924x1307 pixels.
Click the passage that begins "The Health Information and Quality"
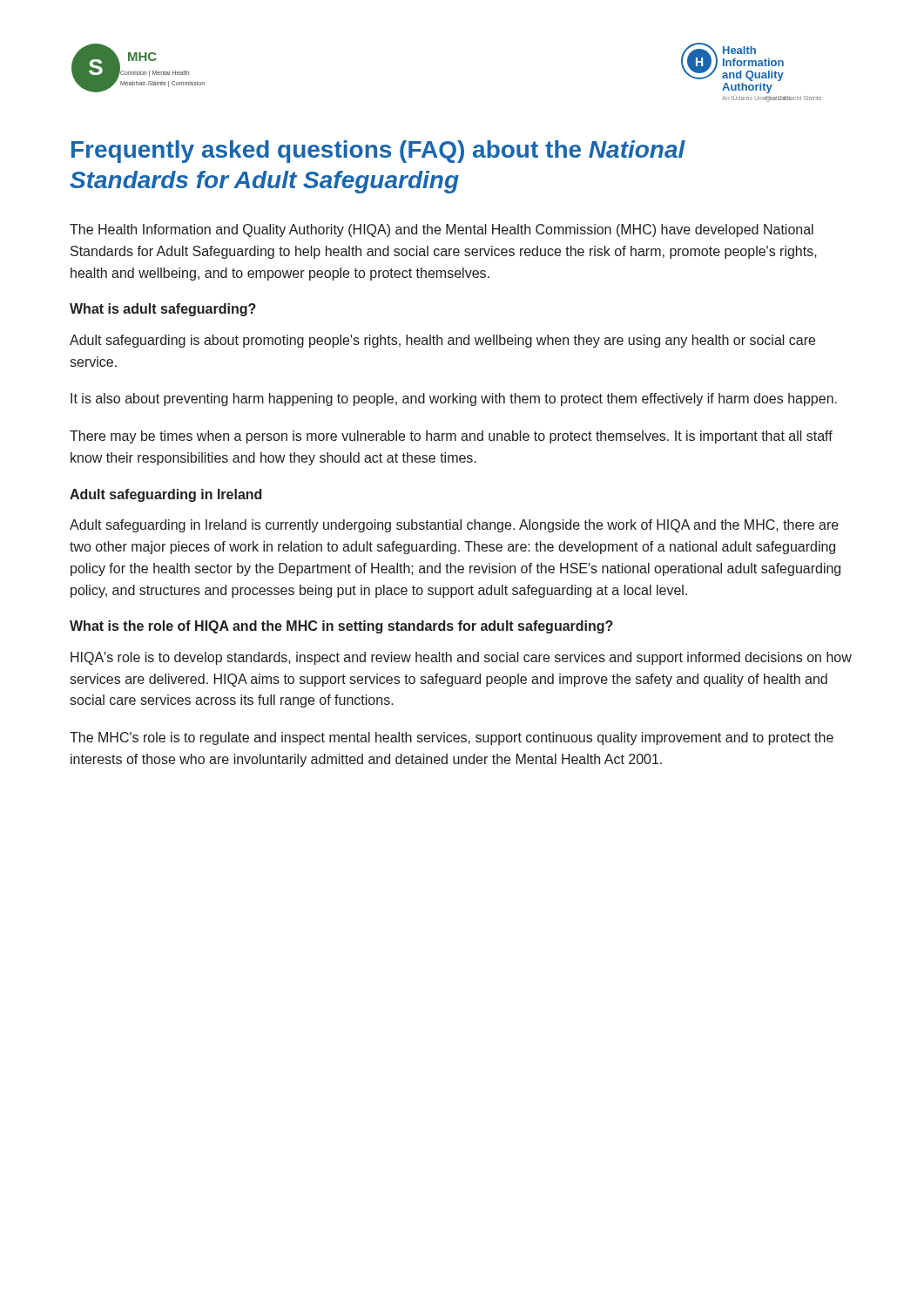[x=444, y=251]
